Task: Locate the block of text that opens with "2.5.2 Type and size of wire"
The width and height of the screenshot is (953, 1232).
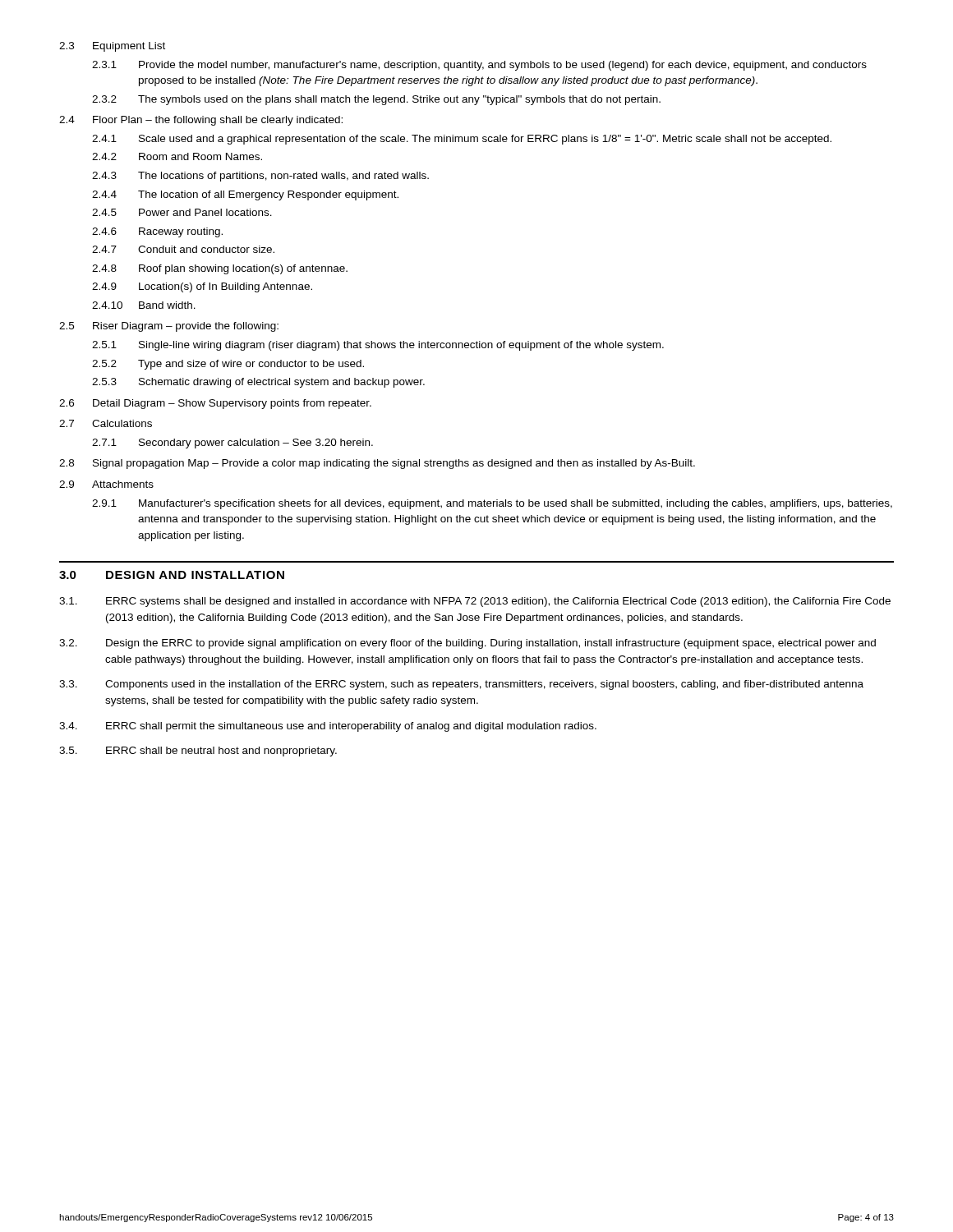Action: tap(228, 365)
